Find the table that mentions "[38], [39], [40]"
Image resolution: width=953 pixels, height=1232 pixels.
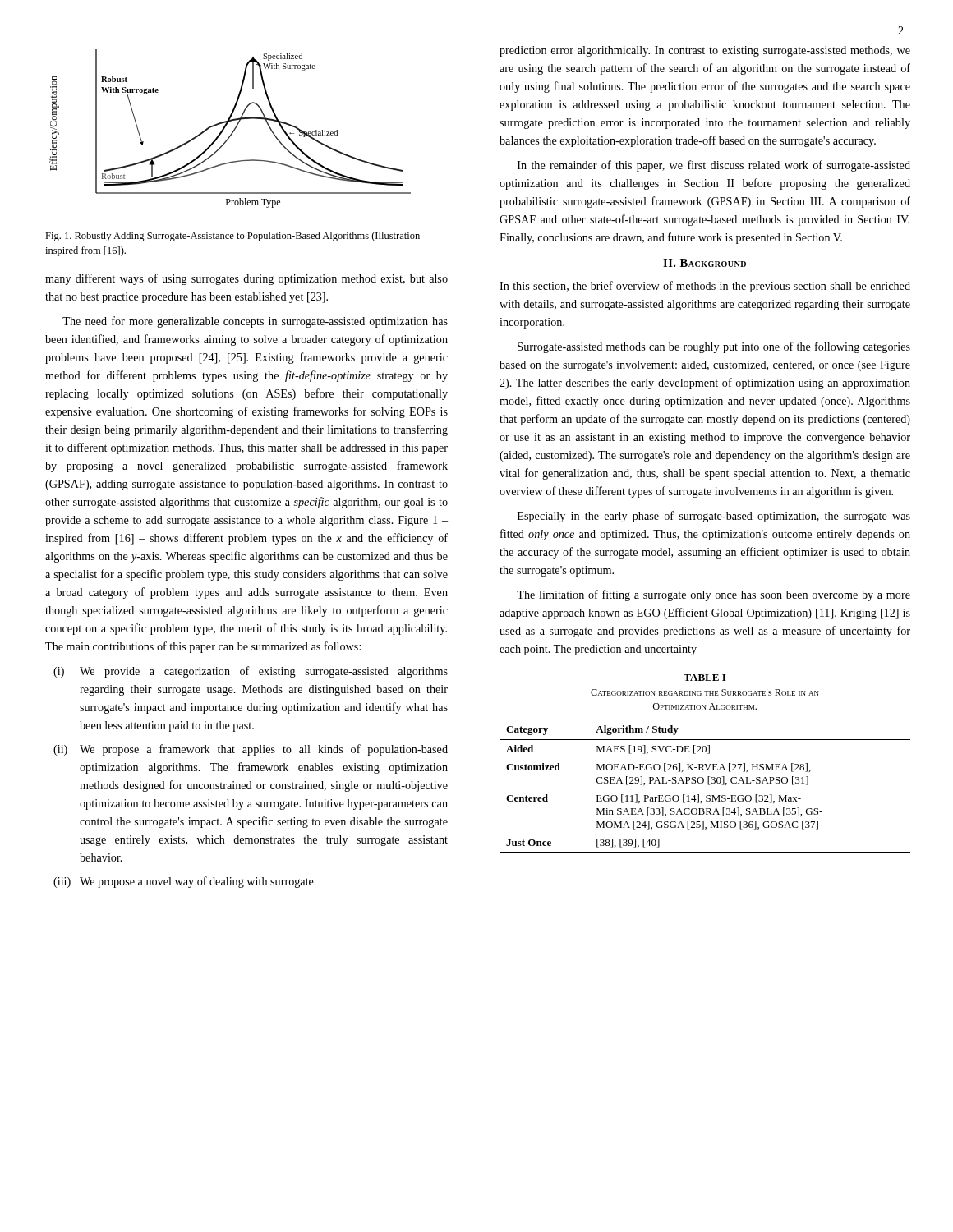point(705,786)
